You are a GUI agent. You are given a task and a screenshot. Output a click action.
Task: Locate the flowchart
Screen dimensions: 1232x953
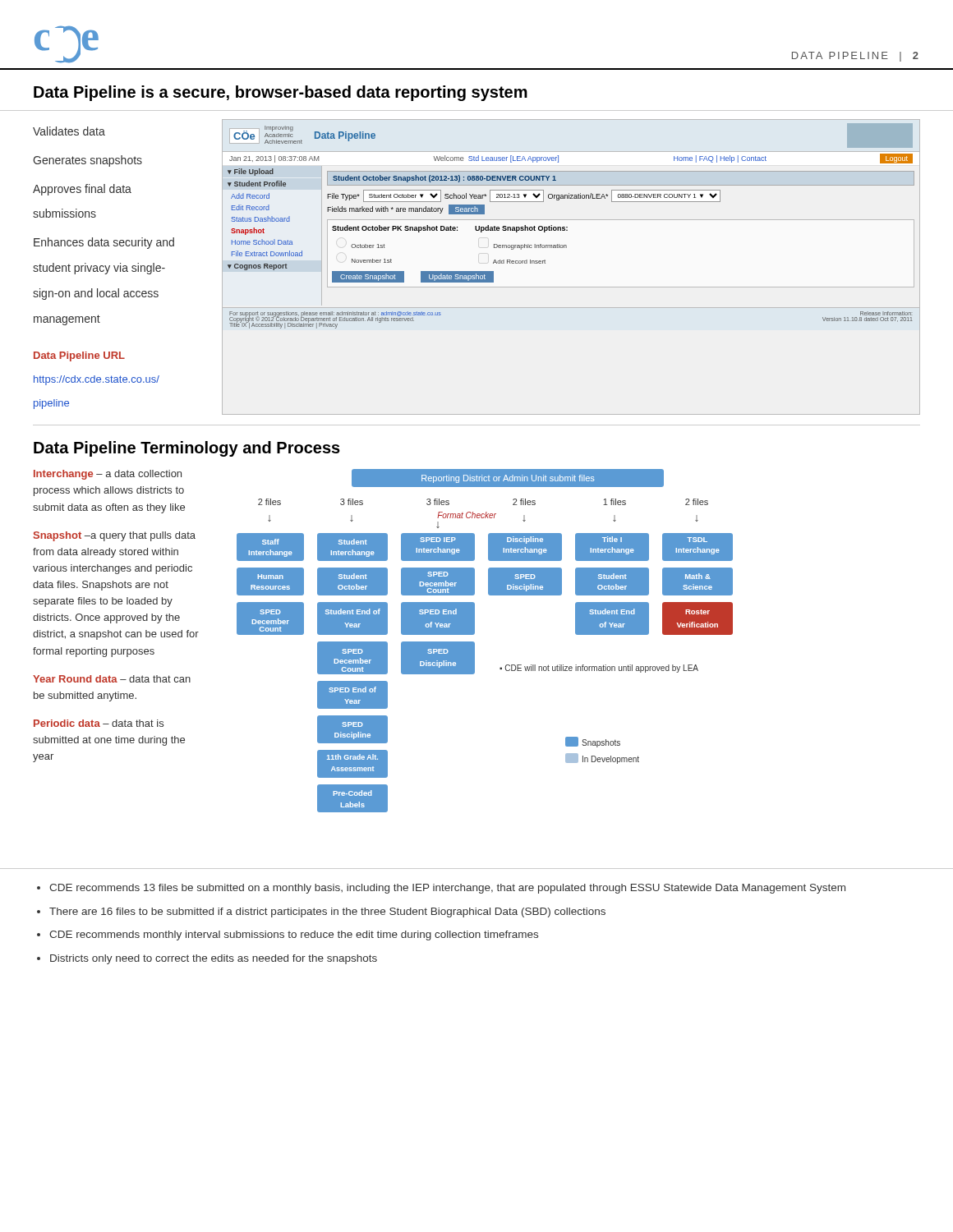click(x=570, y=663)
